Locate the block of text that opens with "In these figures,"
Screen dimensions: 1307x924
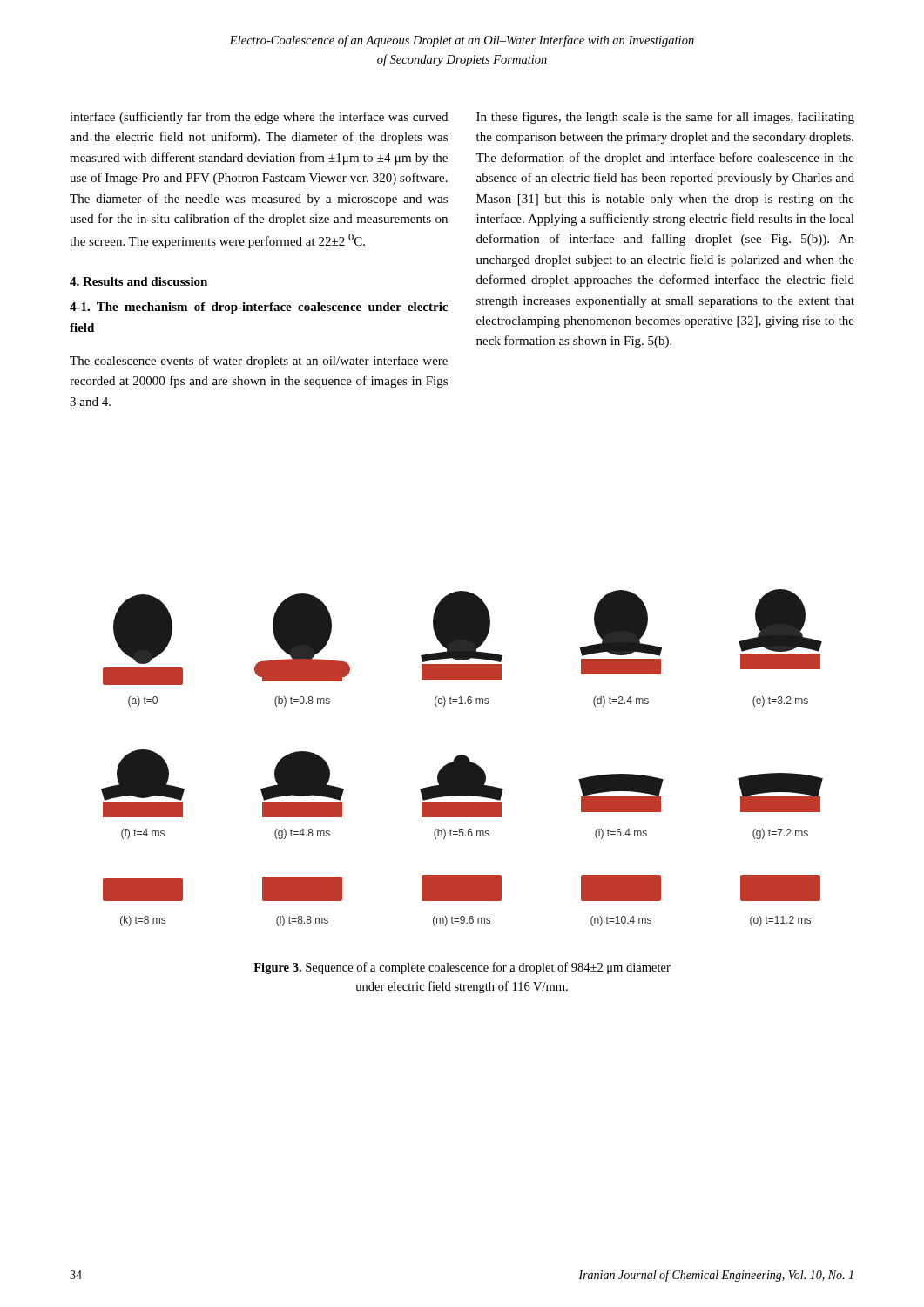tap(665, 229)
